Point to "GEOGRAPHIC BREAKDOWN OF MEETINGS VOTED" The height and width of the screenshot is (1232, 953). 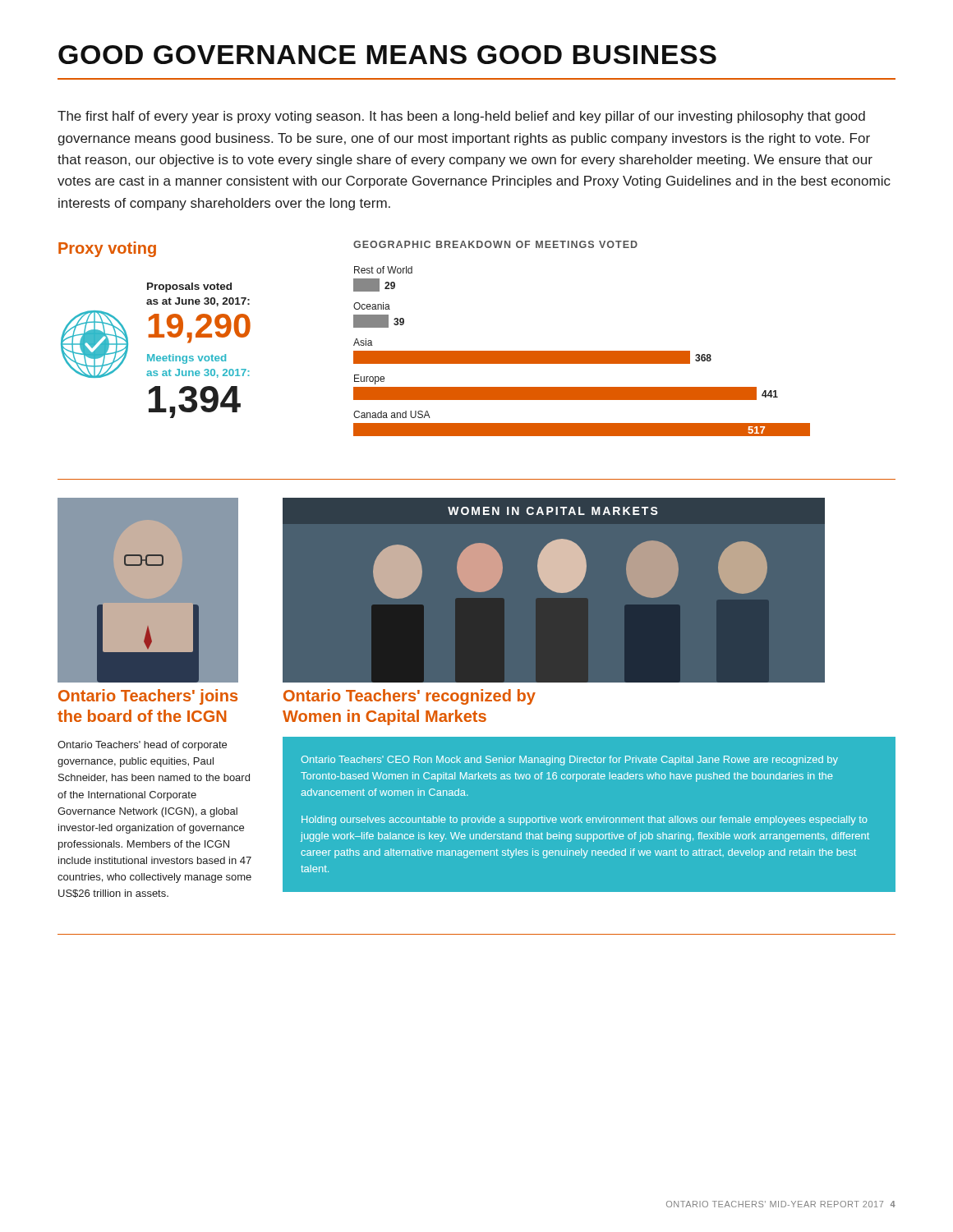496,245
